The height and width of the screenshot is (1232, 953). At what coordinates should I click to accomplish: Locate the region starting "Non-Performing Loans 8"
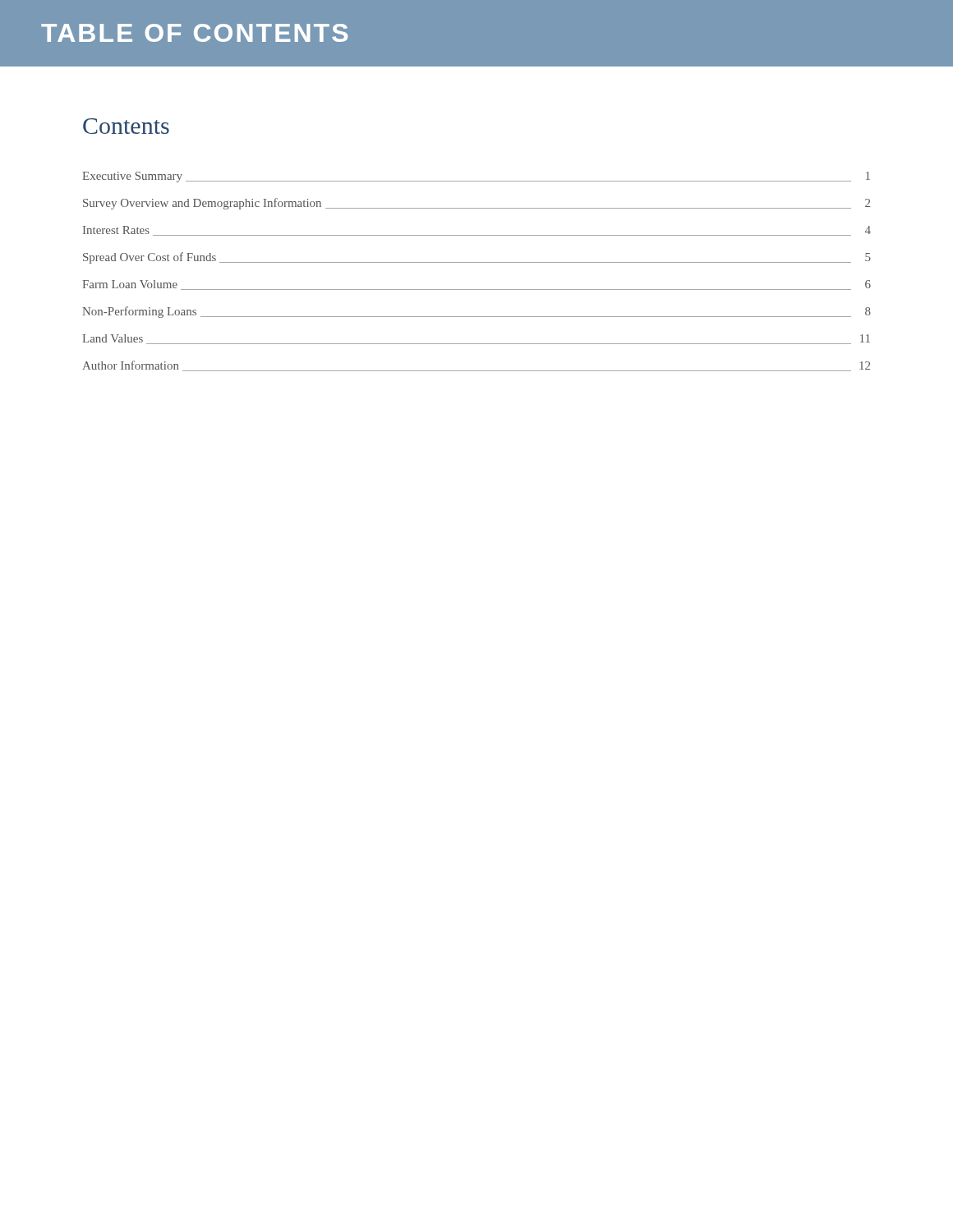(476, 312)
